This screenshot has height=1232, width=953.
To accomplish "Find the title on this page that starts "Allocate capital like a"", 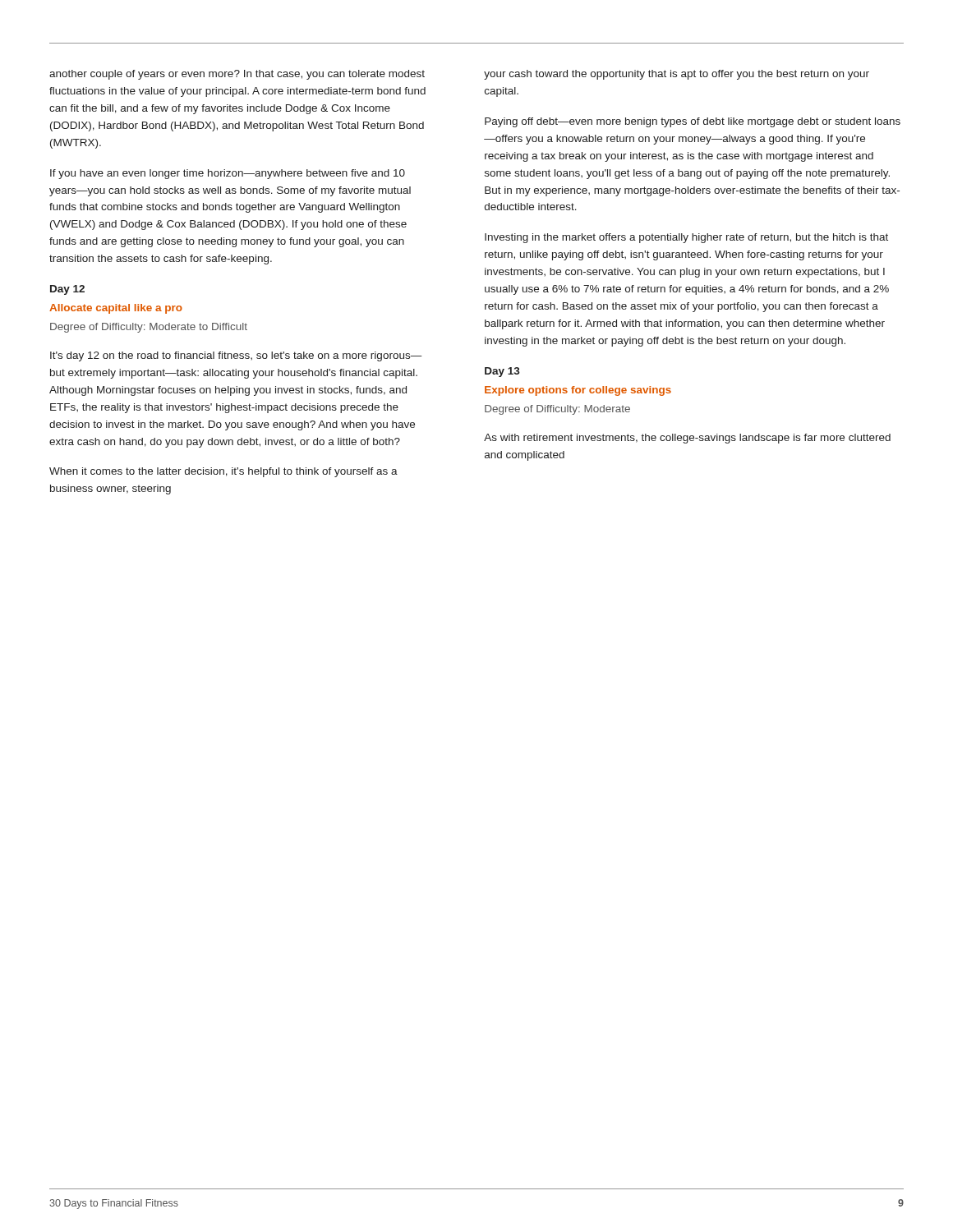I will [116, 309].
